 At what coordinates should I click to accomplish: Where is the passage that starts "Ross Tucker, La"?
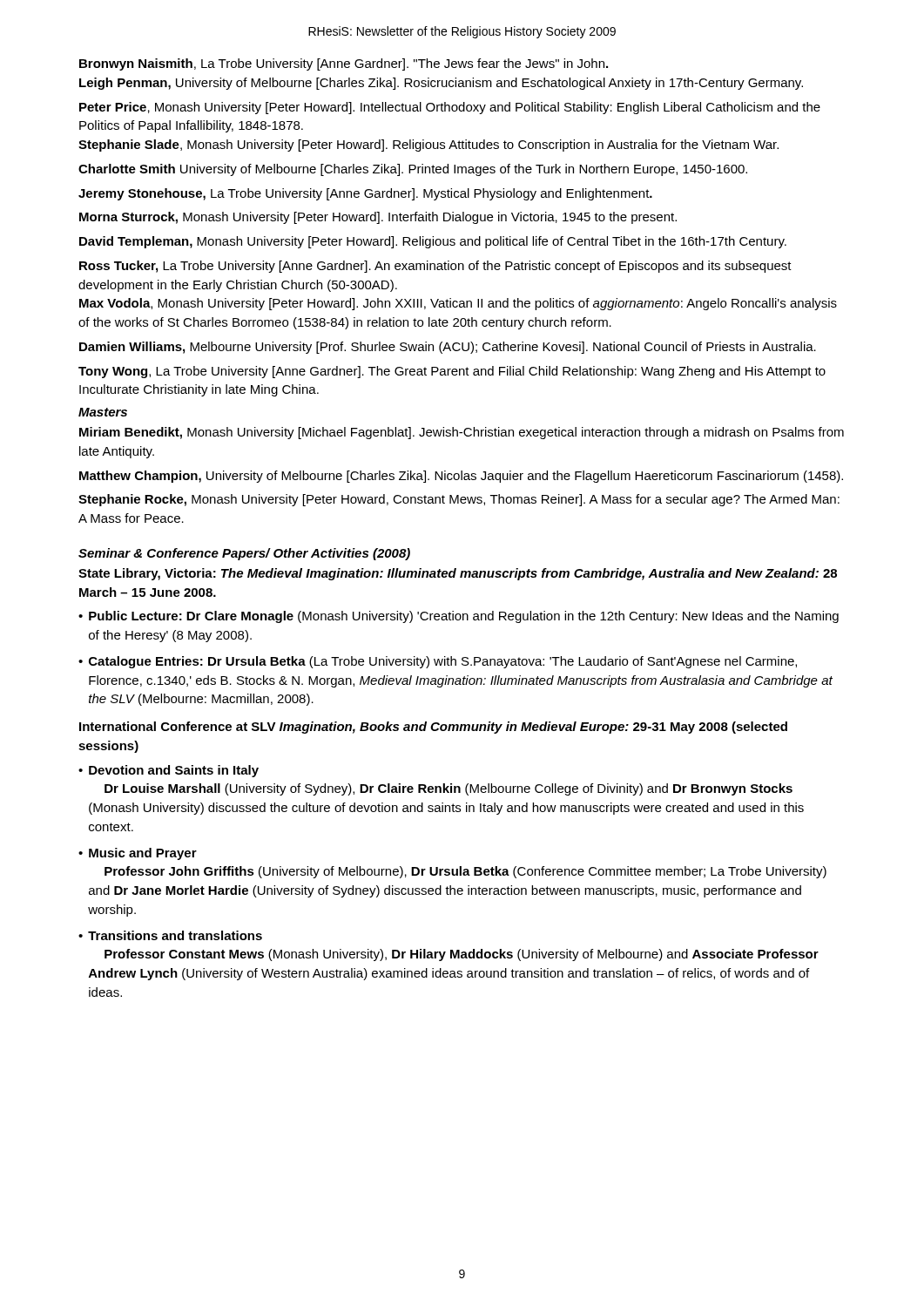458,294
